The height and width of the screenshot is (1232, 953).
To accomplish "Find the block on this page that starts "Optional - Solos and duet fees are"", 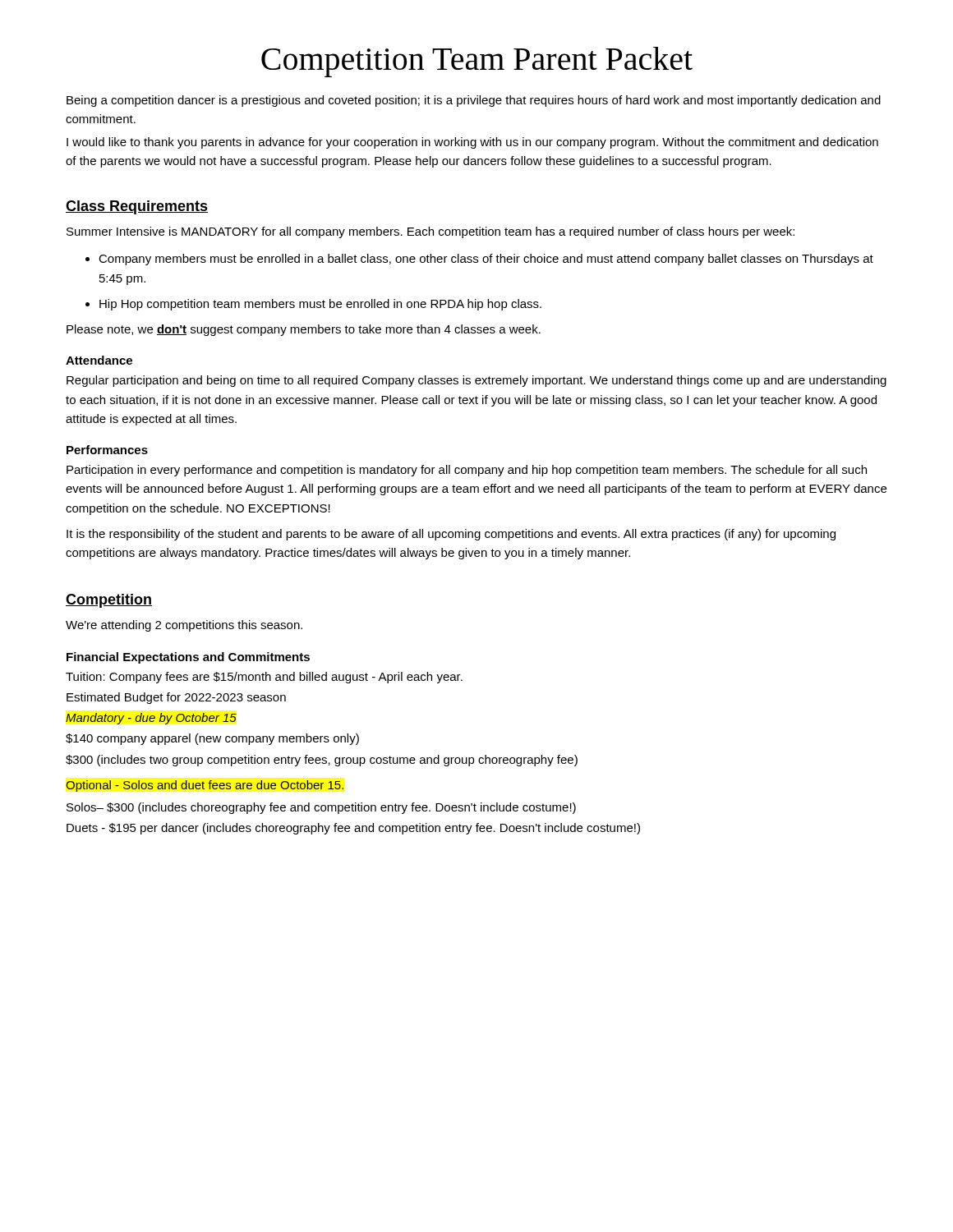I will pos(476,806).
